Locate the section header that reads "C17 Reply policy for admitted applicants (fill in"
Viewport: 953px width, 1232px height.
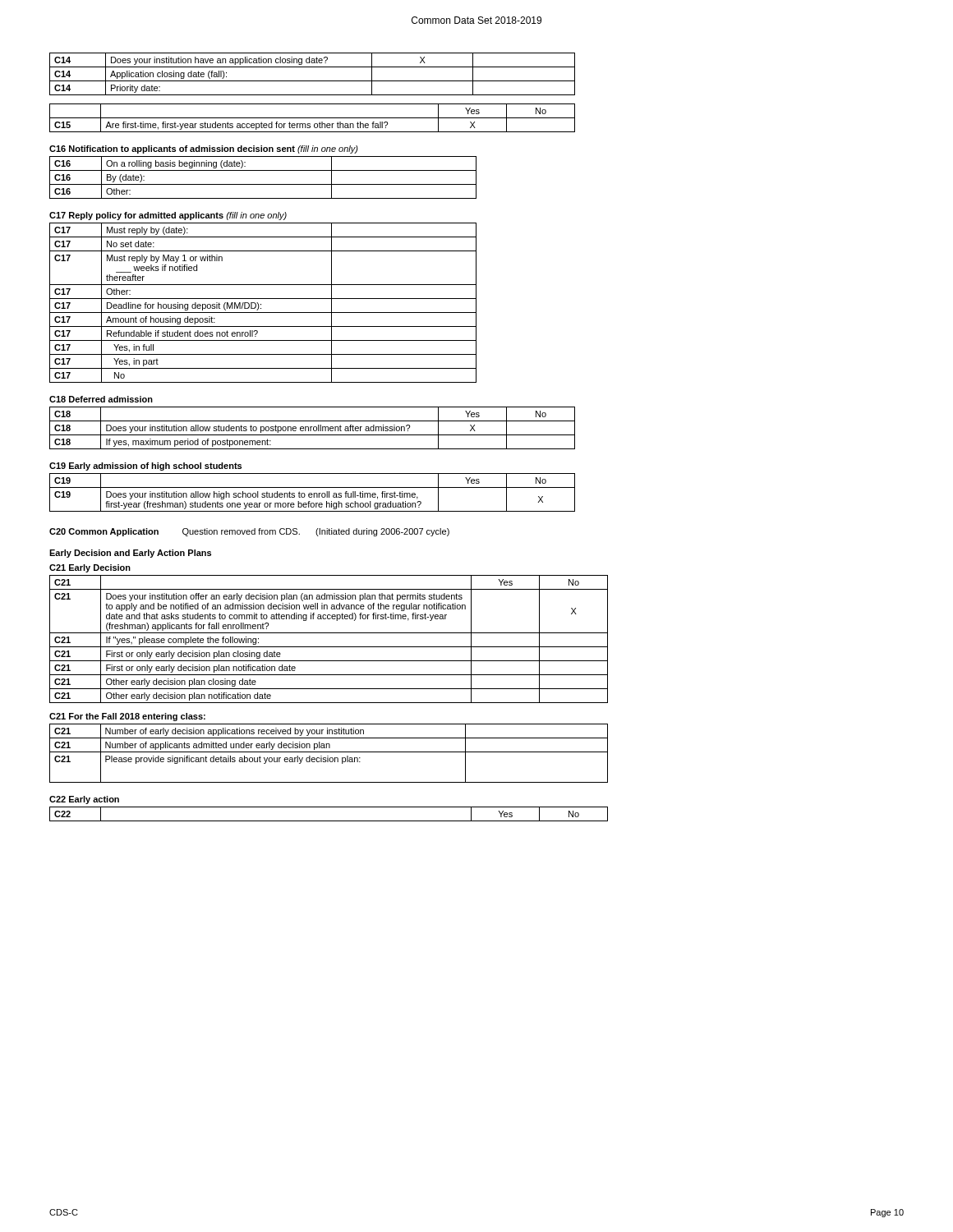168,215
